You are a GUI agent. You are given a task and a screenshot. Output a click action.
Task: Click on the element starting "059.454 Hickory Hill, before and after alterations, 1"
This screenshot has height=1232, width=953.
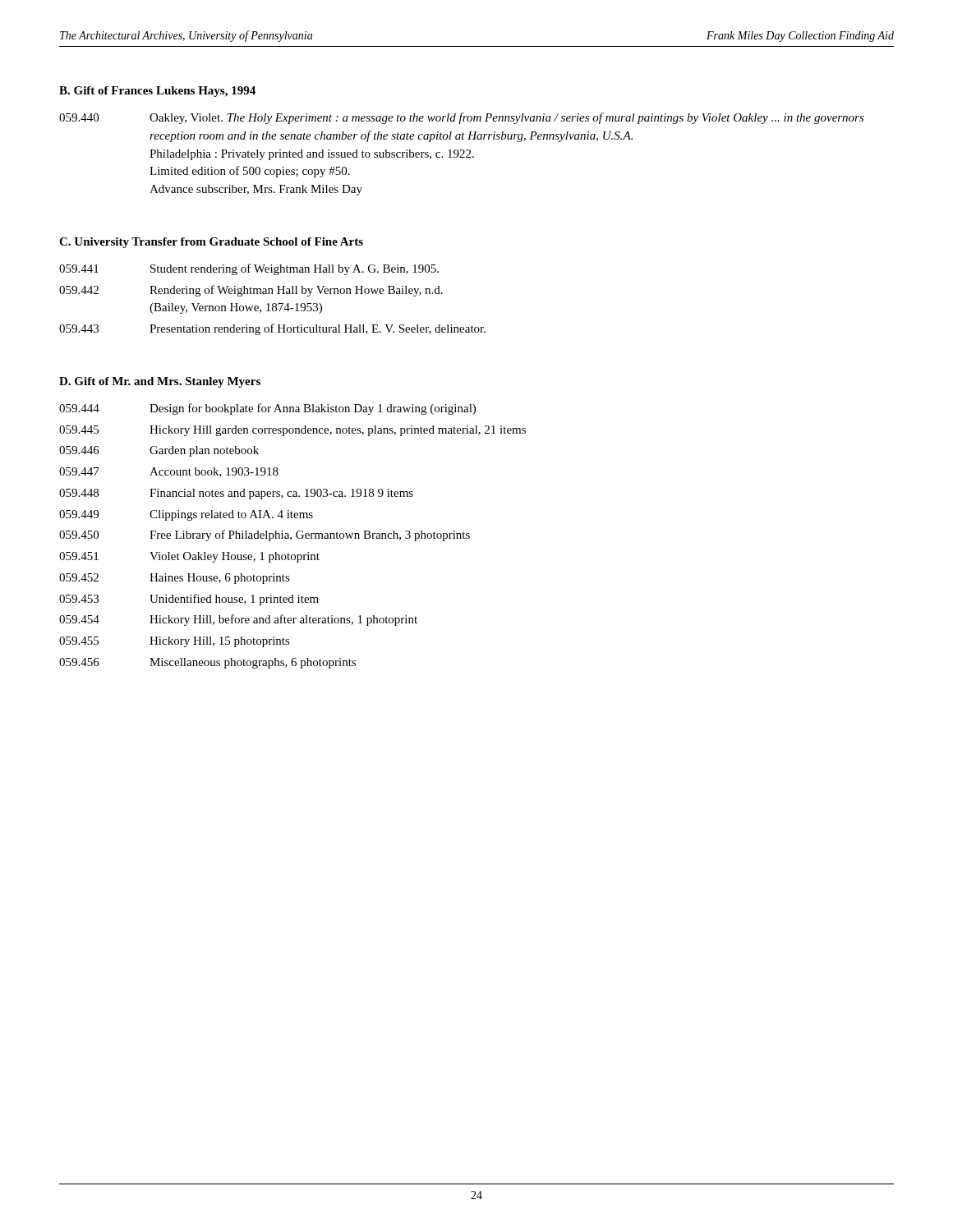point(238,620)
